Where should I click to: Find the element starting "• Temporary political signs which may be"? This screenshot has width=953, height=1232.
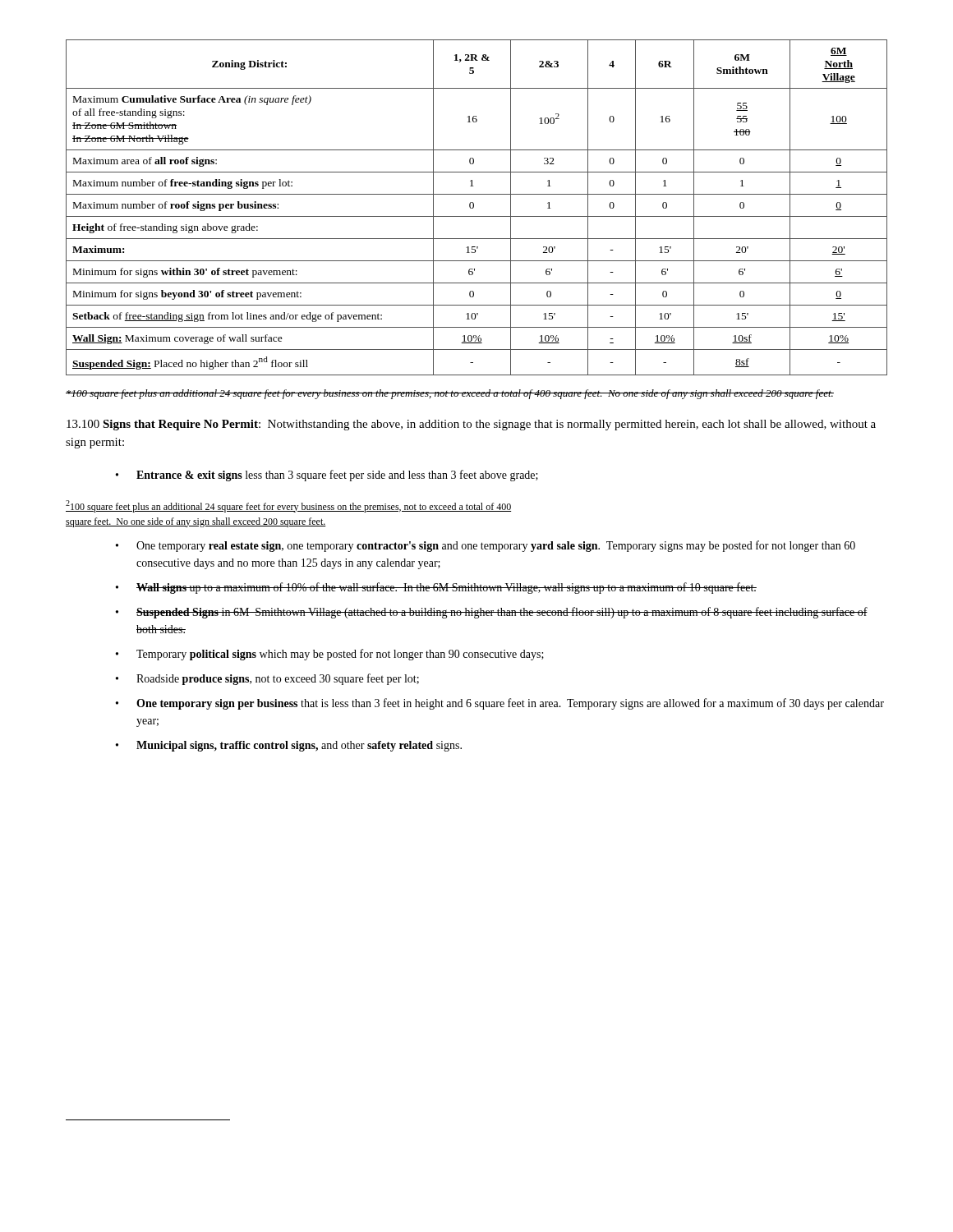[501, 654]
